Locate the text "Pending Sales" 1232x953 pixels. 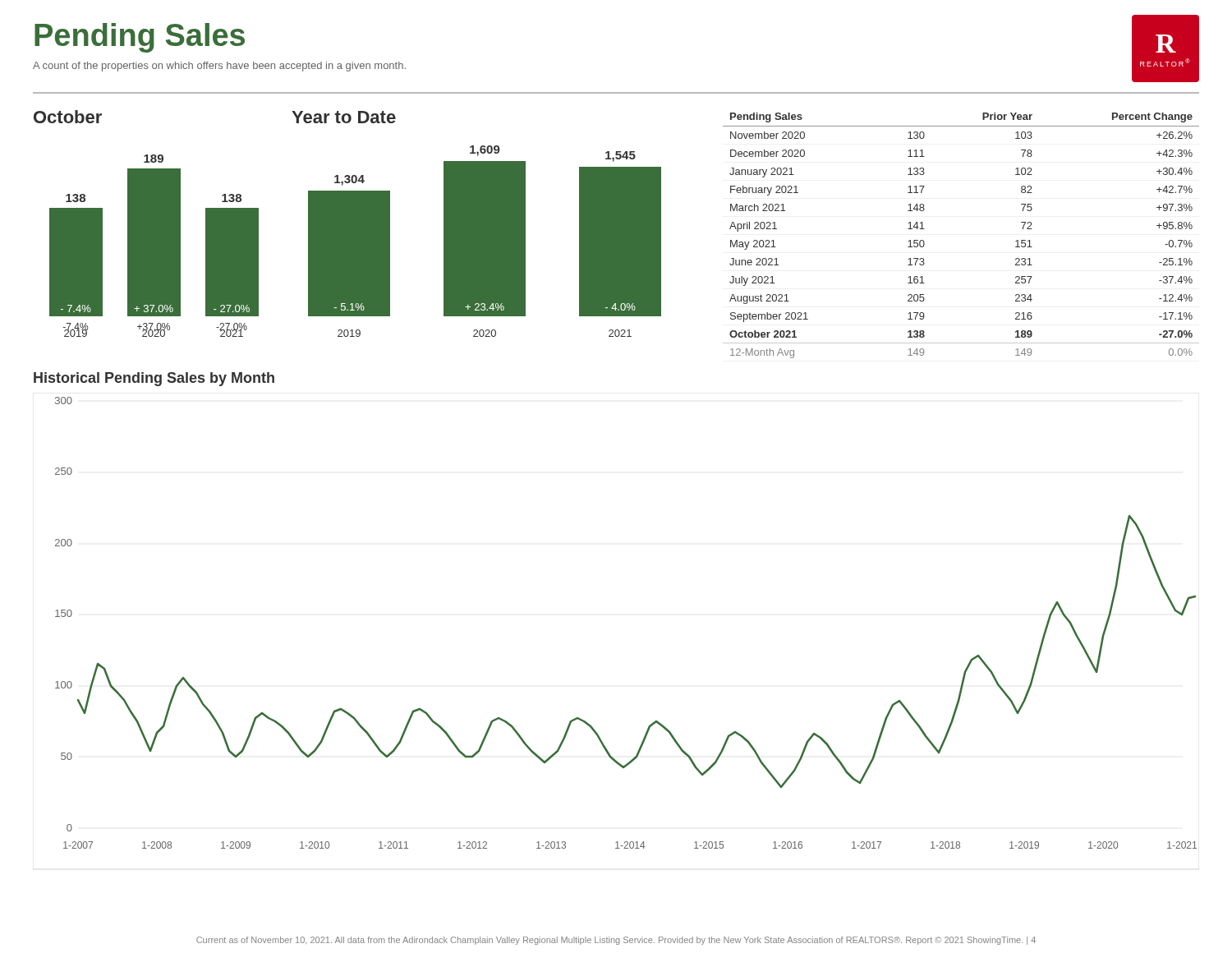pyautogui.click(x=140, y=35)
